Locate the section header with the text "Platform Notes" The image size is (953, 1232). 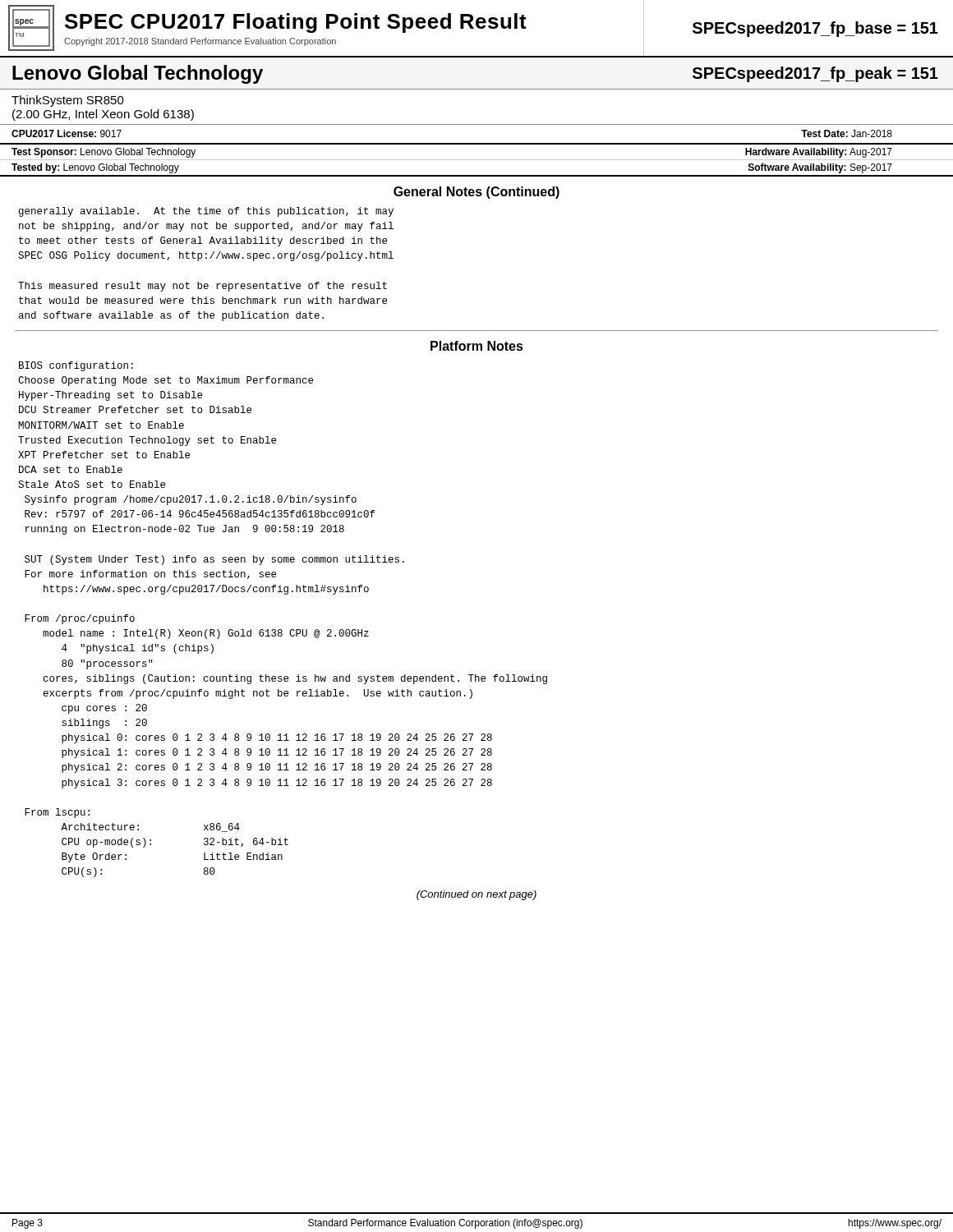476,346
